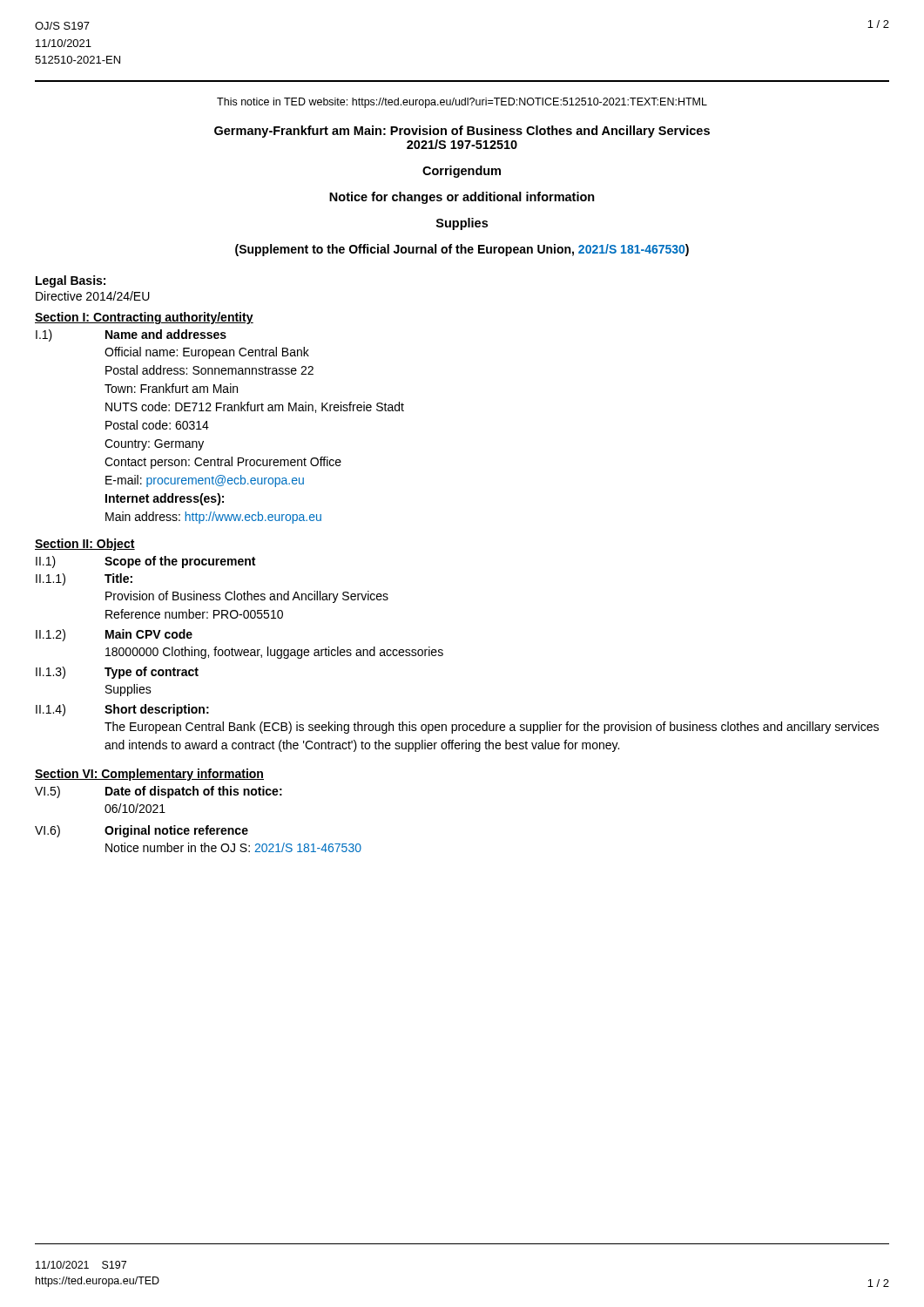Screen dimensions: 1307x924
Task: Locate the passage starting "Section I: Contracting"
Action: (x=144, y=317)
